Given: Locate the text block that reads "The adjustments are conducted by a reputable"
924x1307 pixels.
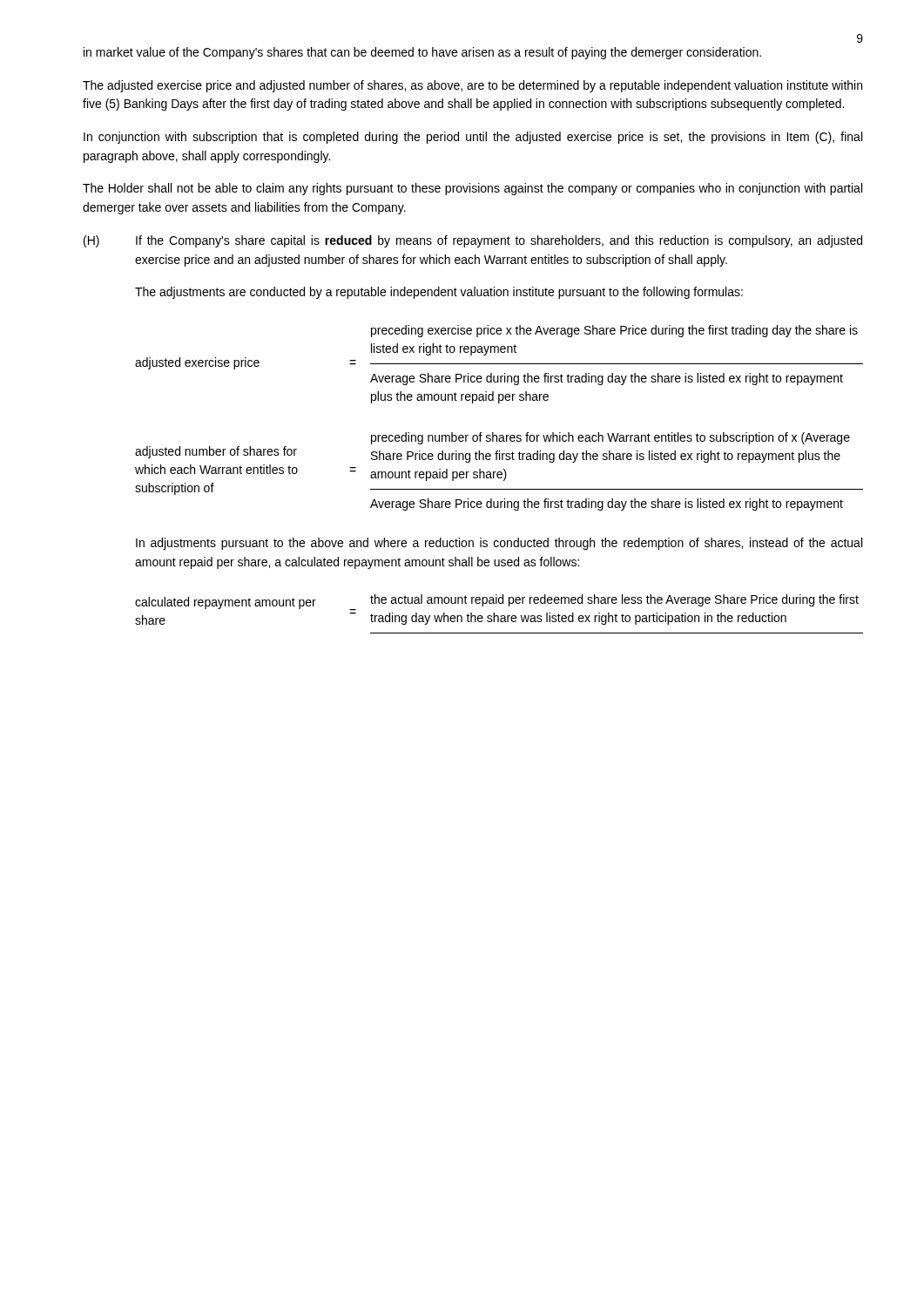Looking at the screenshot, I should tap(439, 292).
